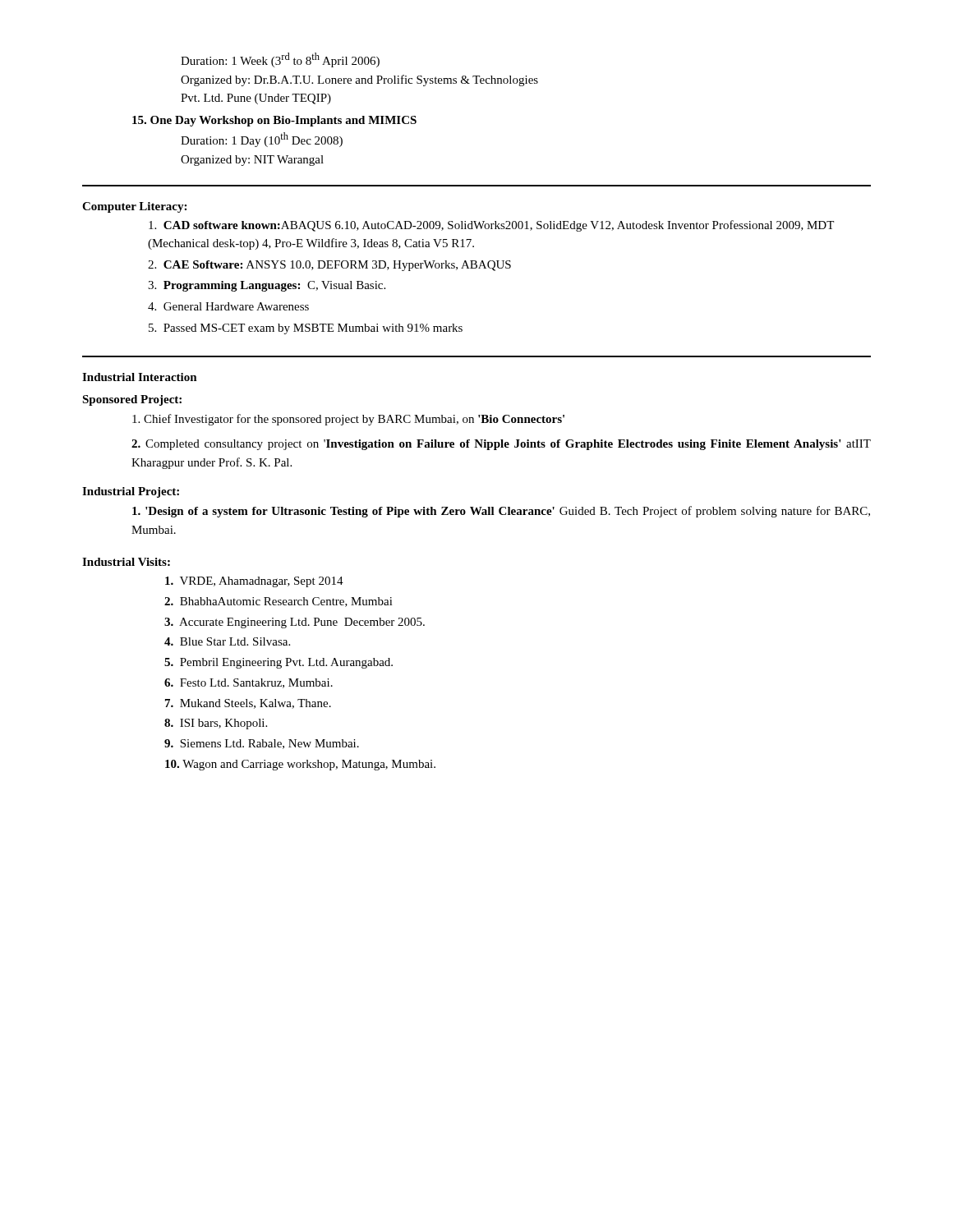The height and width of the screenshot is (1232, 953).
Task: Point to the block starting "Completed consultancy project on 'Investigation"
Action: pyautogui.click(x=501, y=453)
